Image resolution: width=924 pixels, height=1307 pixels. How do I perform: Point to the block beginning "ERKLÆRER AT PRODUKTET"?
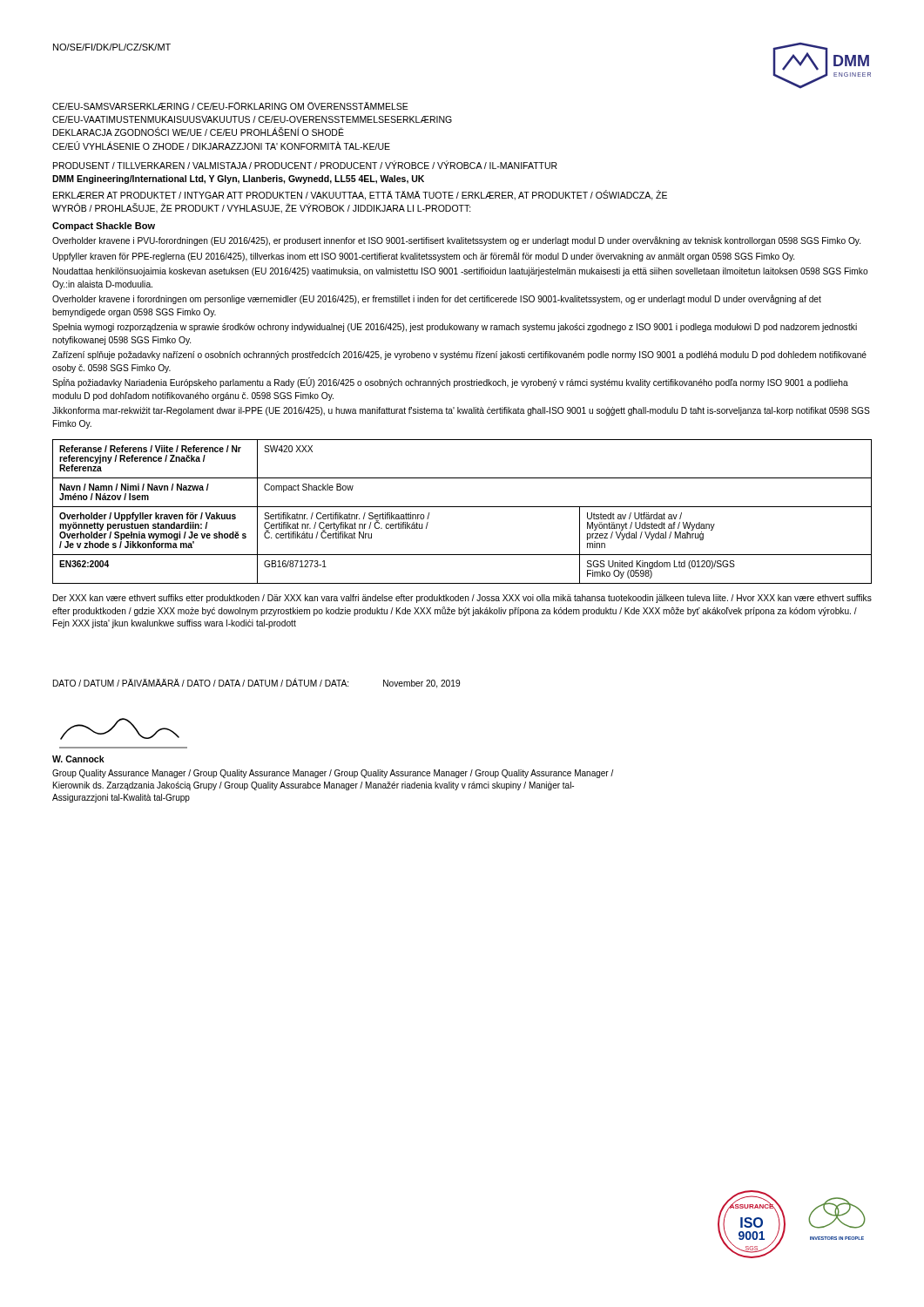(360, 202)
